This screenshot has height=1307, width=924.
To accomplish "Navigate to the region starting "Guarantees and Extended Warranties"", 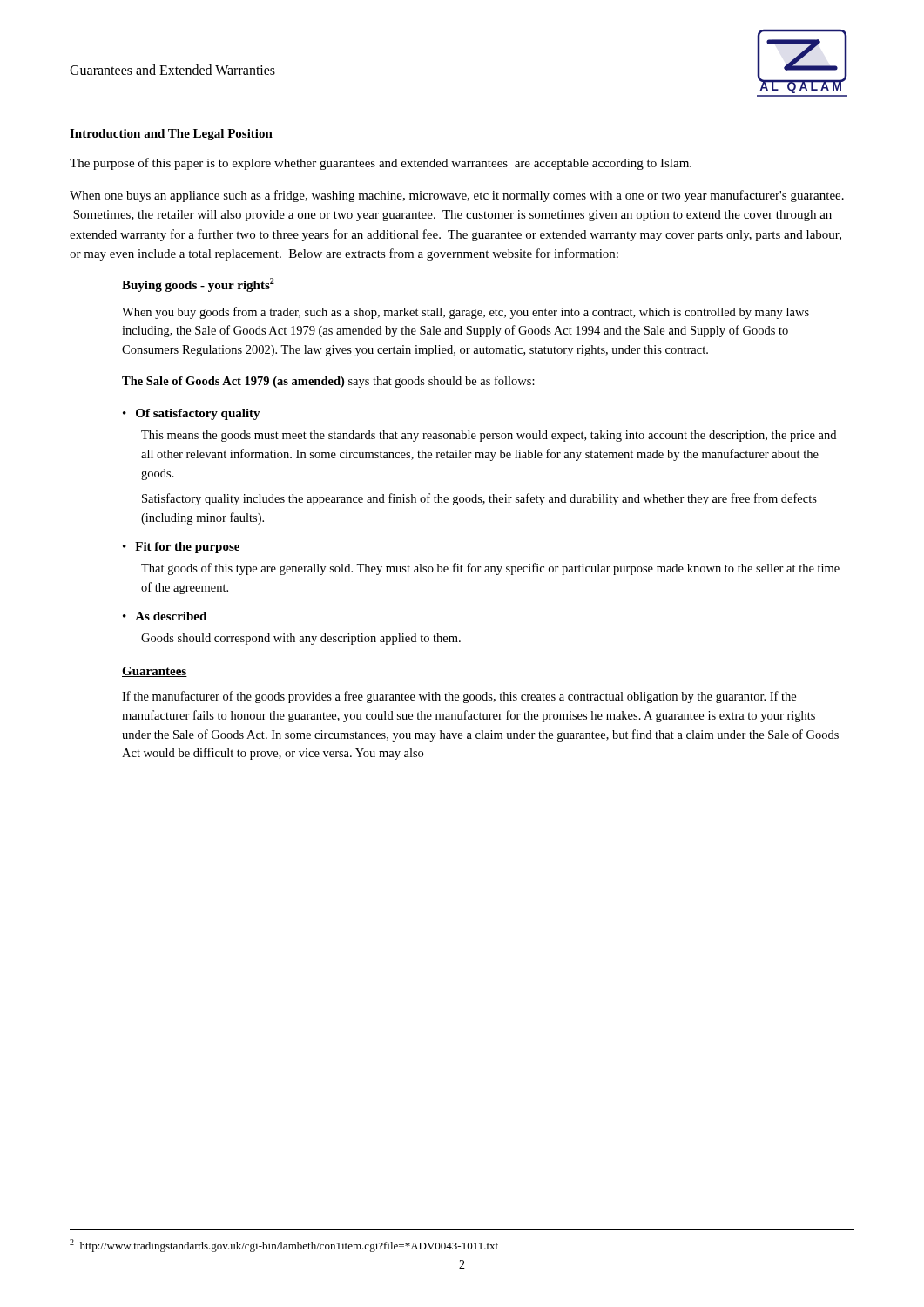I will point(172,70).
